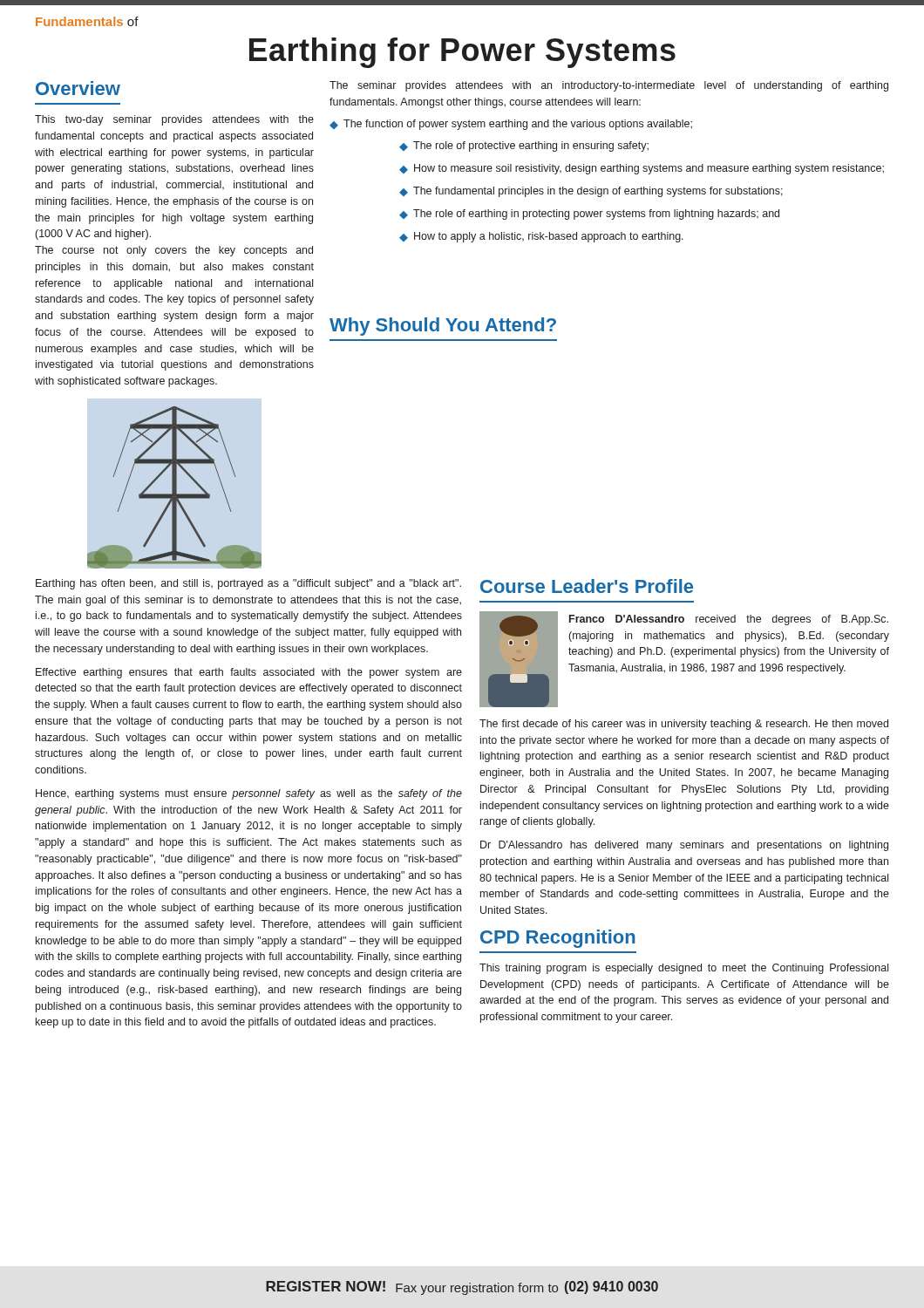
Task: Find the element starting "◆ The role of earthing"
Action: (590, 214)
